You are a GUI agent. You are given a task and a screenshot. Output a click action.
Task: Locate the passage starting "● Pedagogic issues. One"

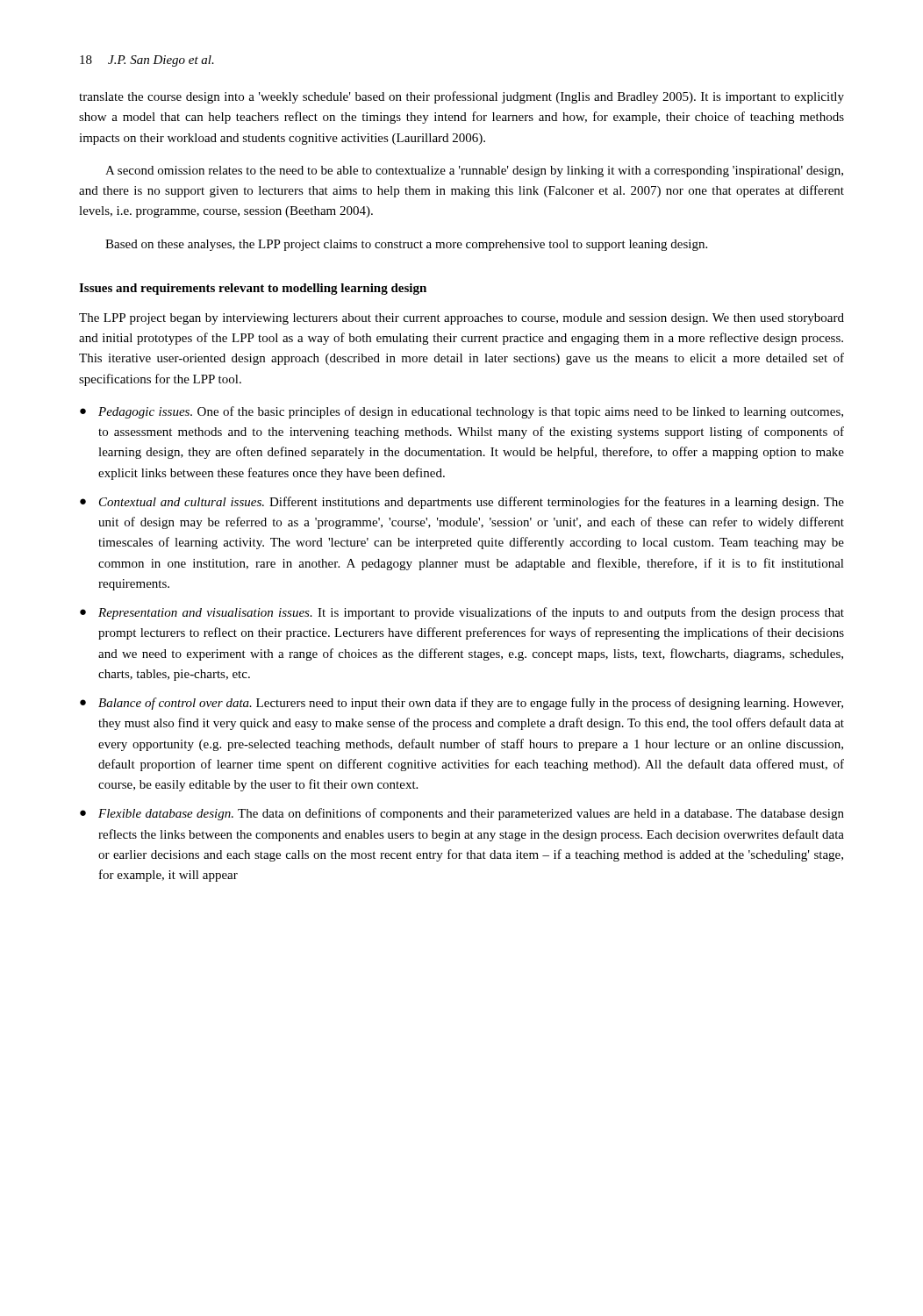click(462, 442)
